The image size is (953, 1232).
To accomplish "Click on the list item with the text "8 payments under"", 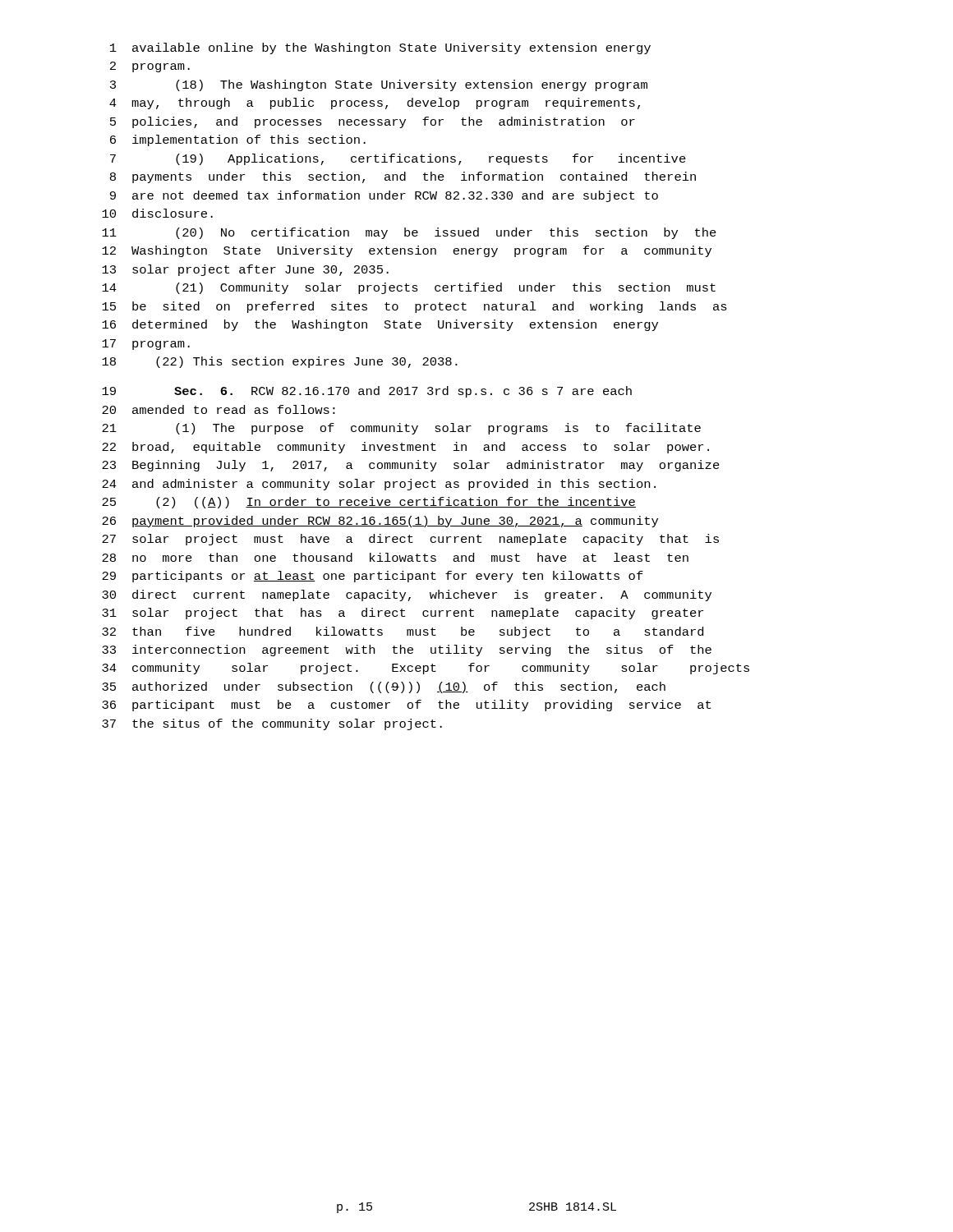I will 486,178.
